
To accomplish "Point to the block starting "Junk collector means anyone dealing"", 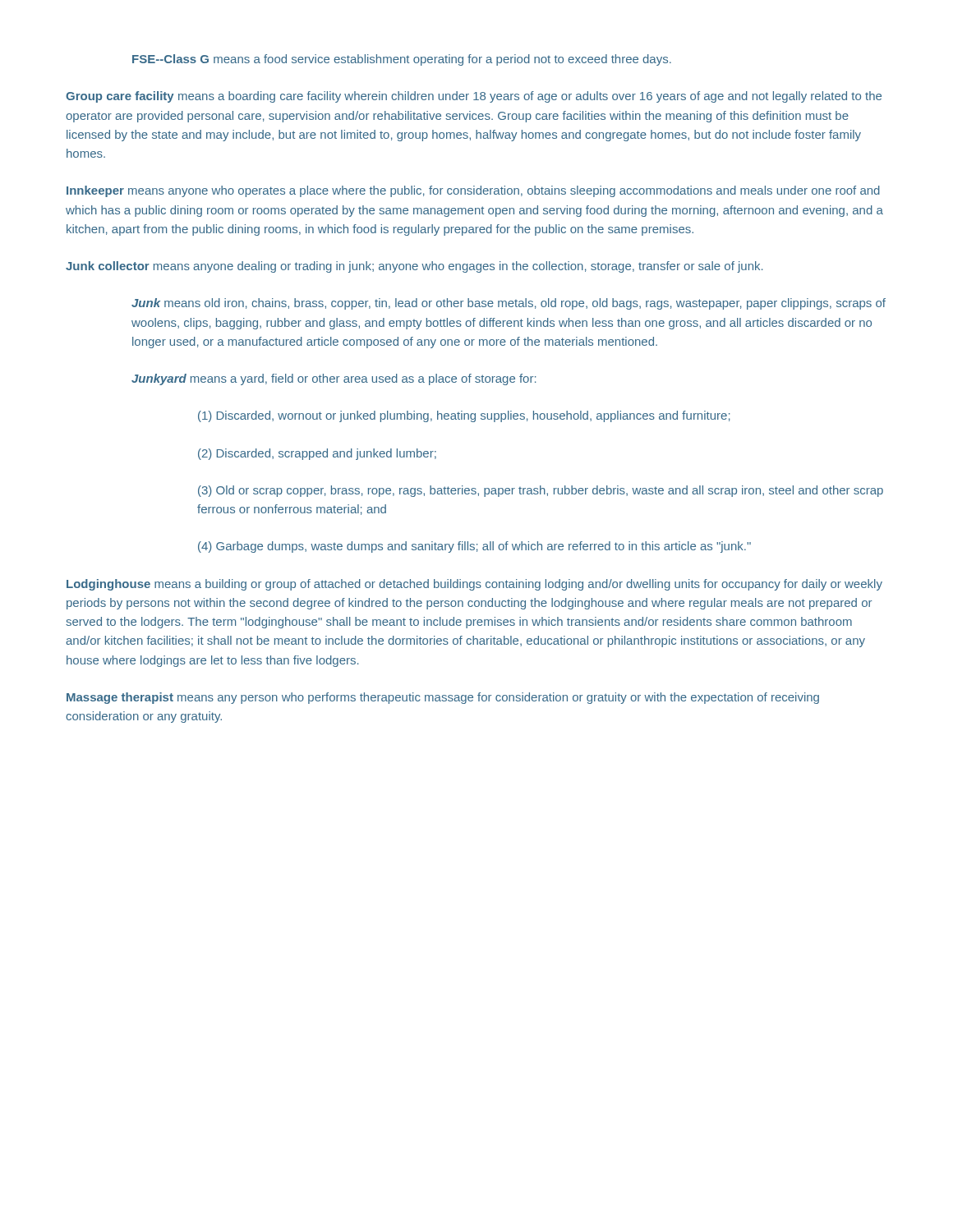I will 415,266.
